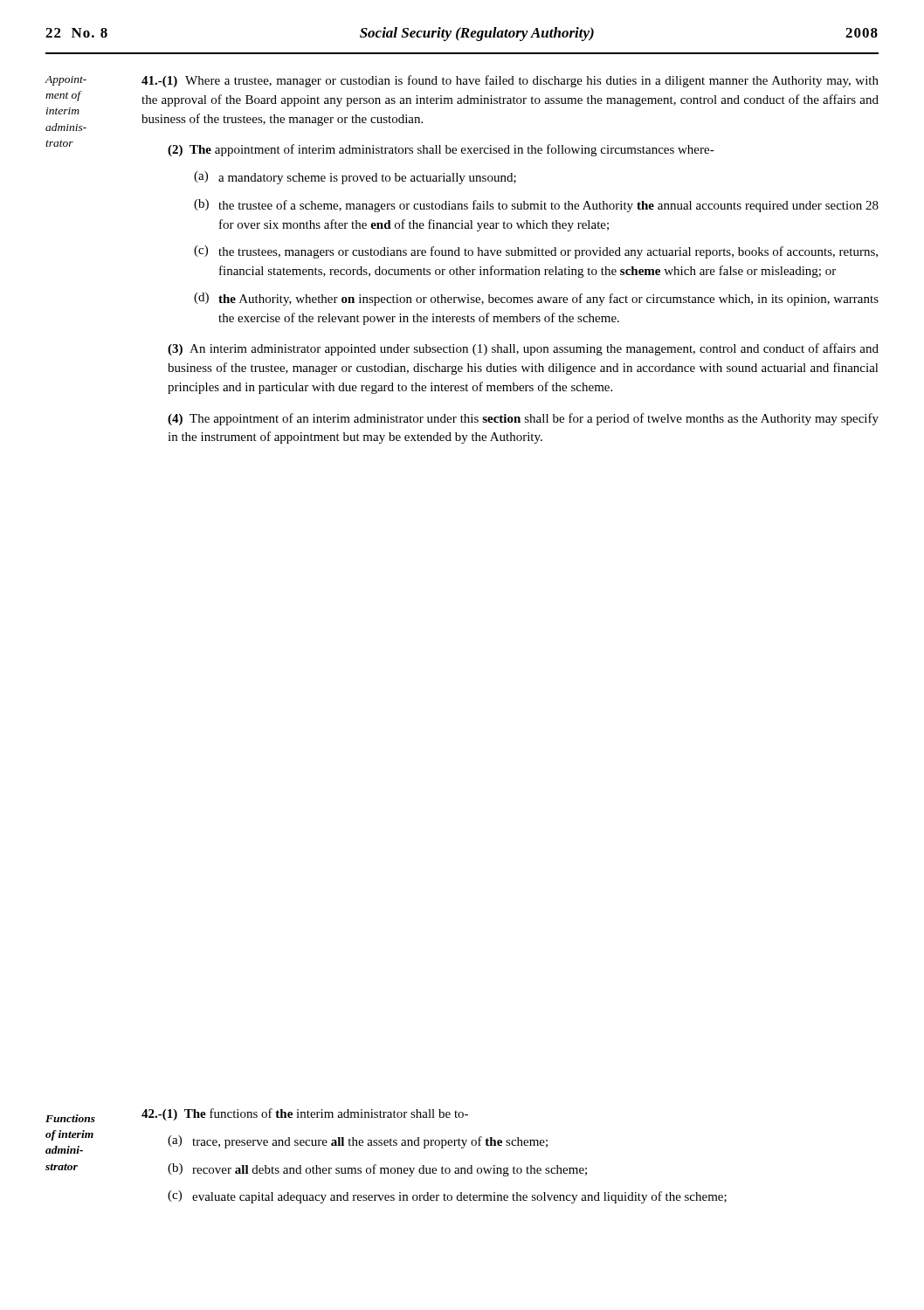This screenshot has width=924, height=1310.
Task: Find the block starting "-(1) The functions of the interim administrator"
Action: click(305, 1114)
